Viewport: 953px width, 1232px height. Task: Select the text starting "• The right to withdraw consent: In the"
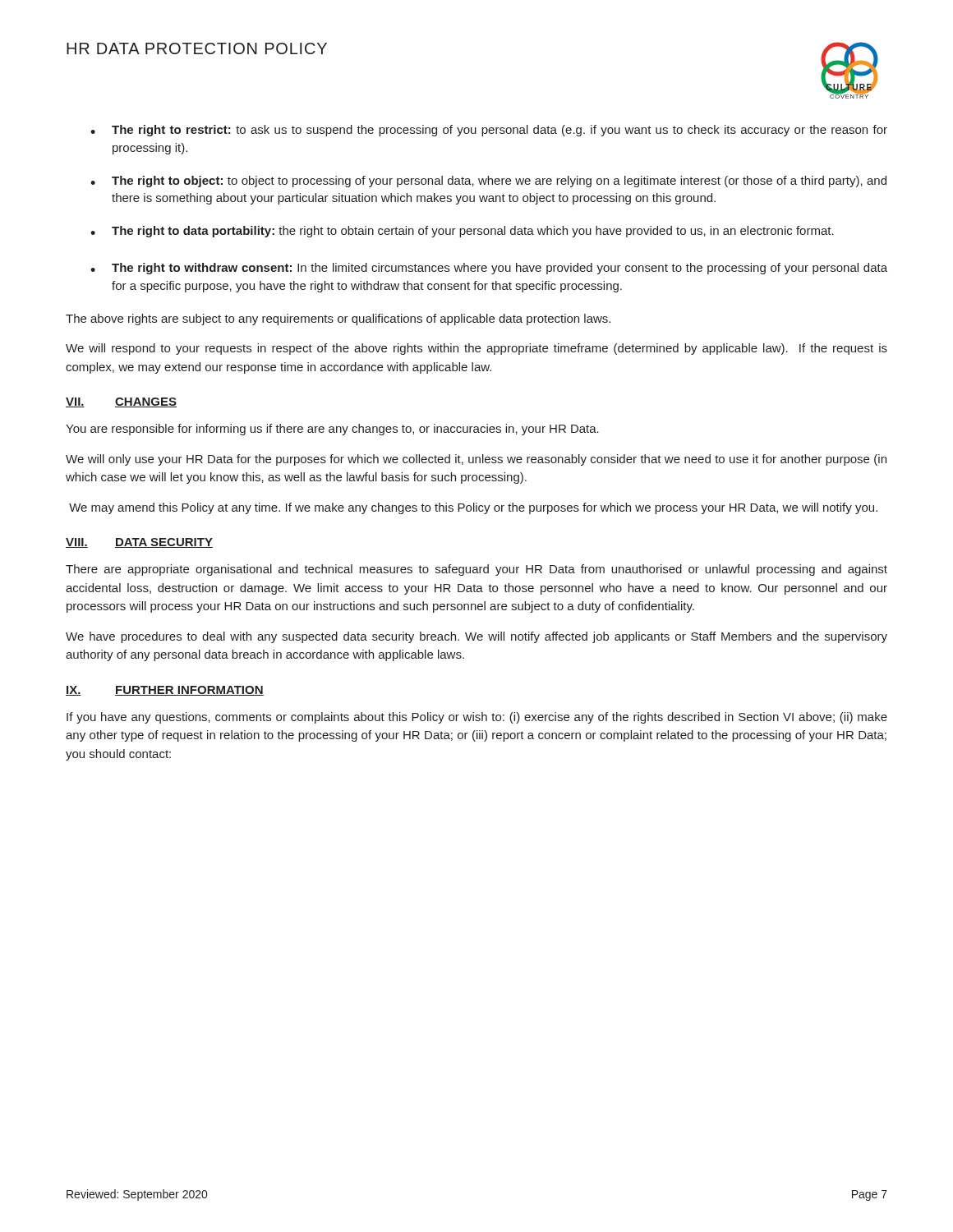(x=489, y=277)
